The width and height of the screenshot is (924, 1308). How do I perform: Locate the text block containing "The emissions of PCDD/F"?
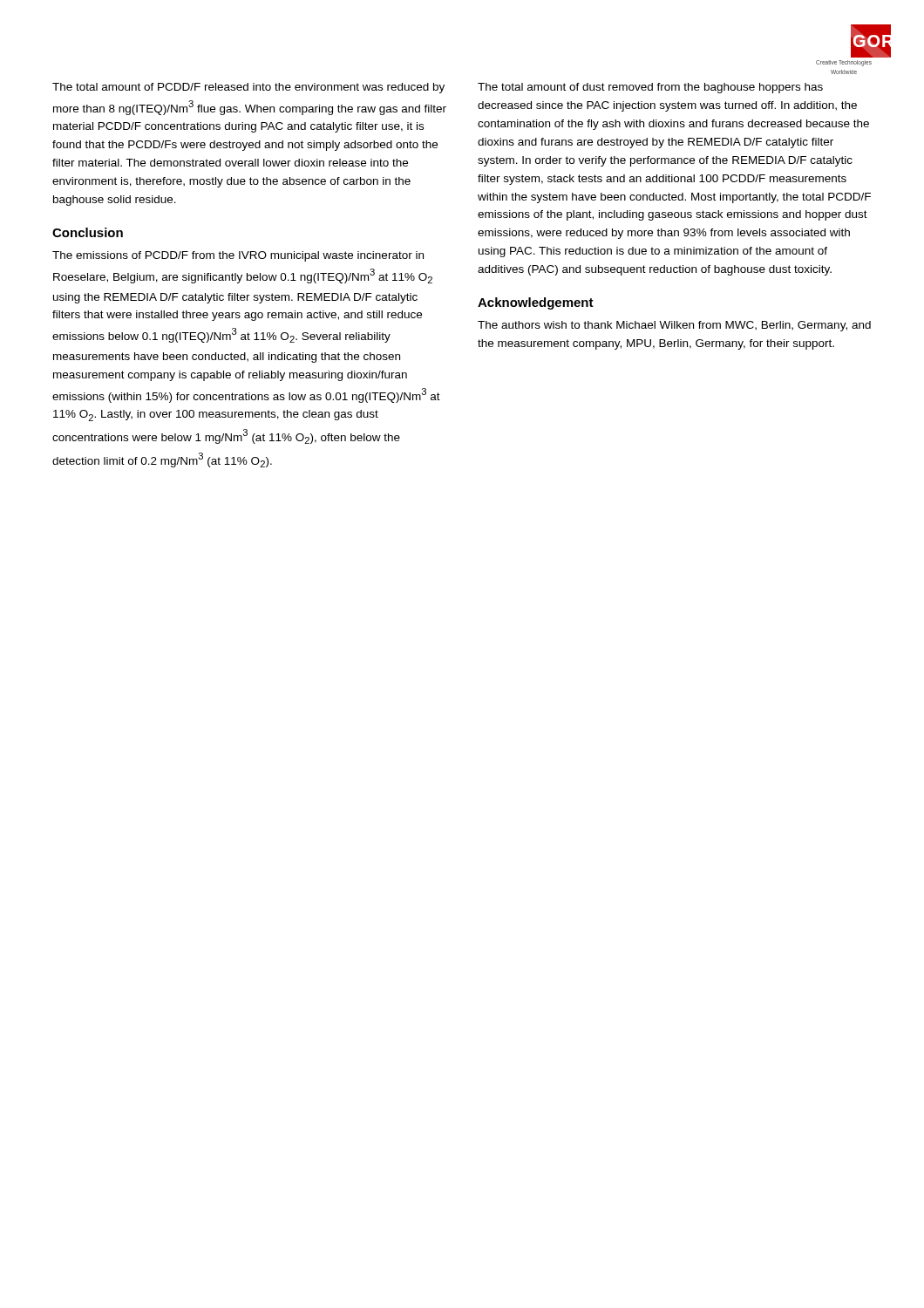click(x=249, y=360)
